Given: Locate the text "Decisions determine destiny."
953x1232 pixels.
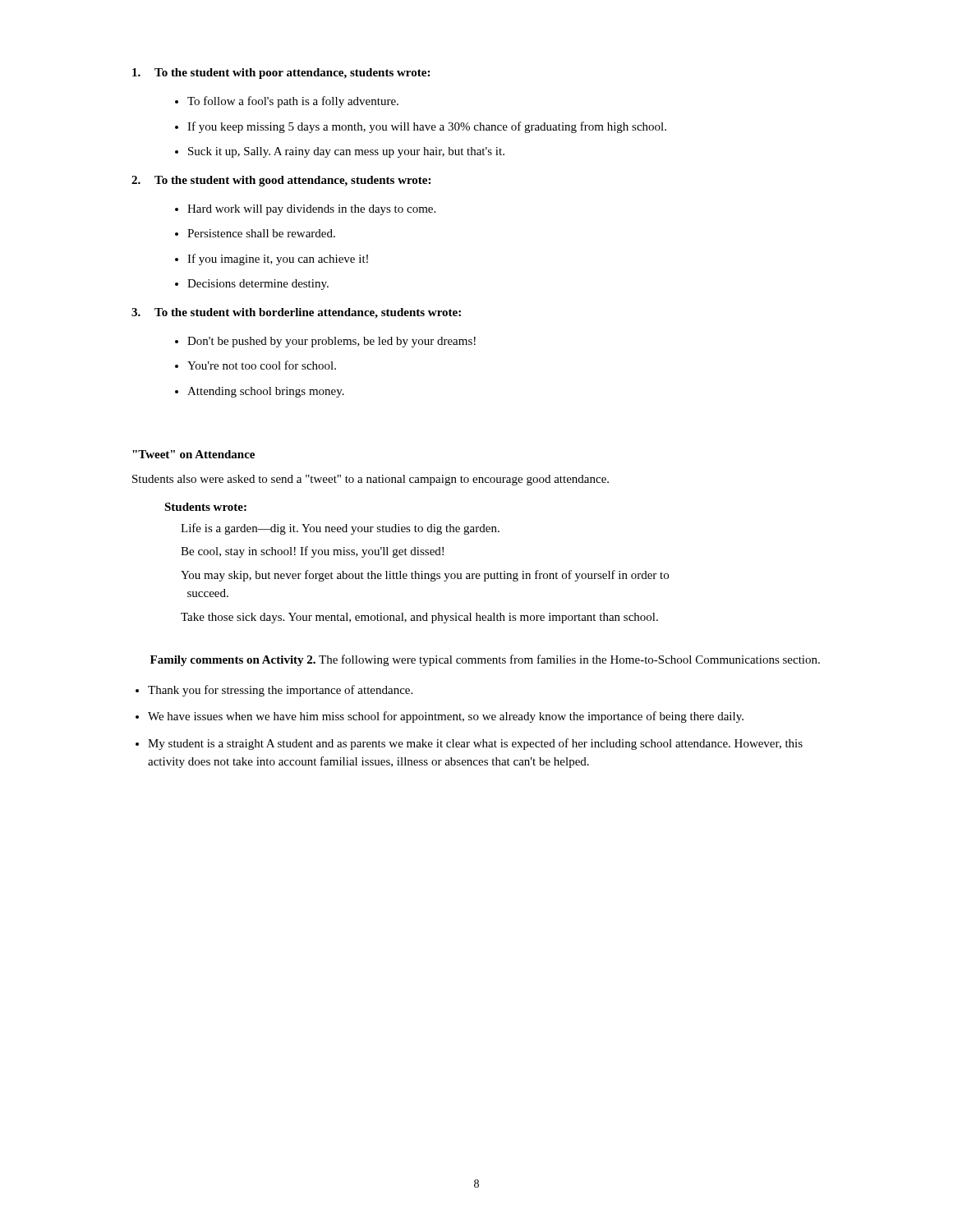Looking at the screenshot, I should click(258, 283).
